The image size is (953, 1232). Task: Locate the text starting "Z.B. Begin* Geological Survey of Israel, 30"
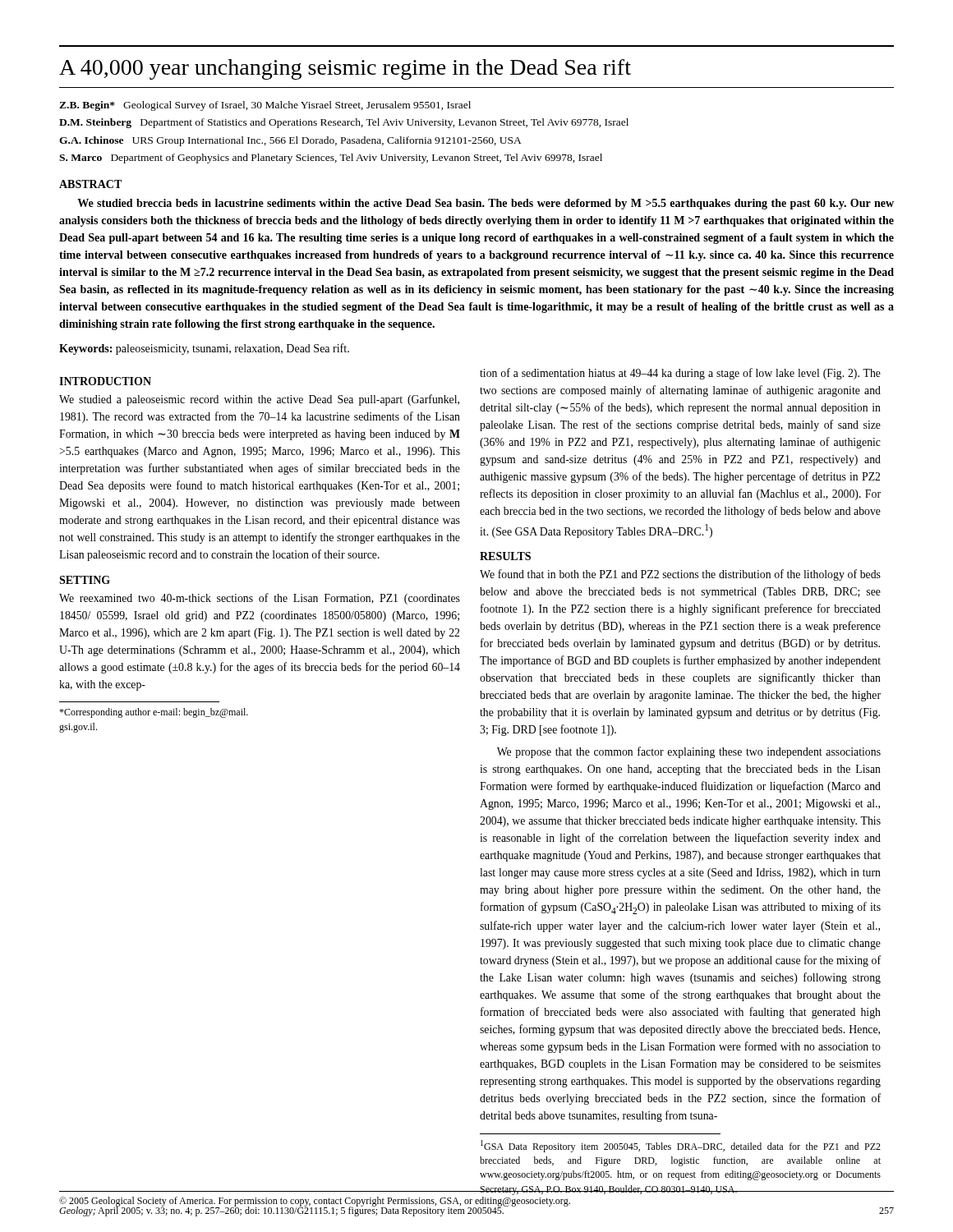pyautogui.click(x=344, y=131)
